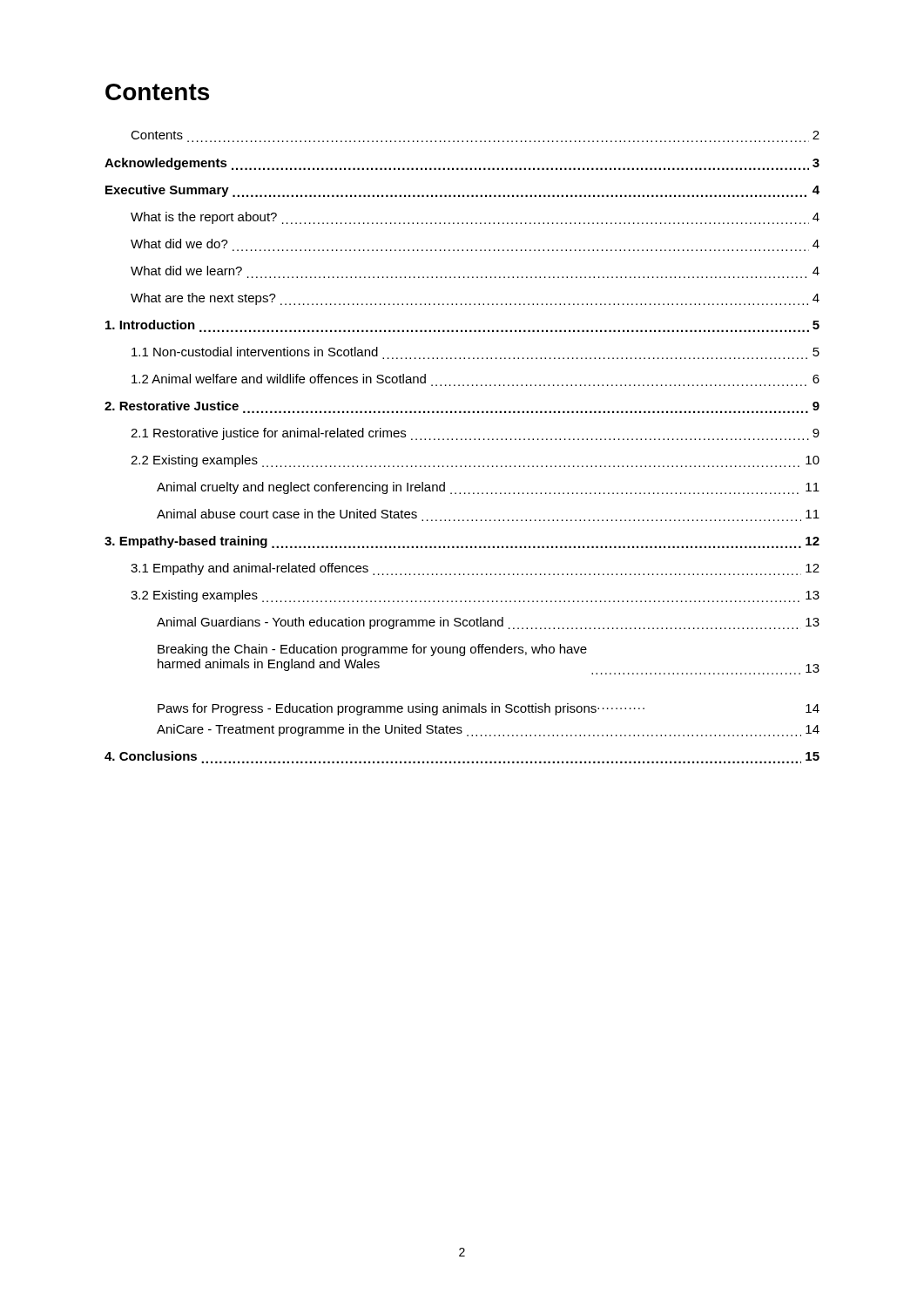Point to the text starting "Animal cruelty and neglect conferencing"
The width and height of the screenshot is (924, 1307).
click(x=462, y=489)
